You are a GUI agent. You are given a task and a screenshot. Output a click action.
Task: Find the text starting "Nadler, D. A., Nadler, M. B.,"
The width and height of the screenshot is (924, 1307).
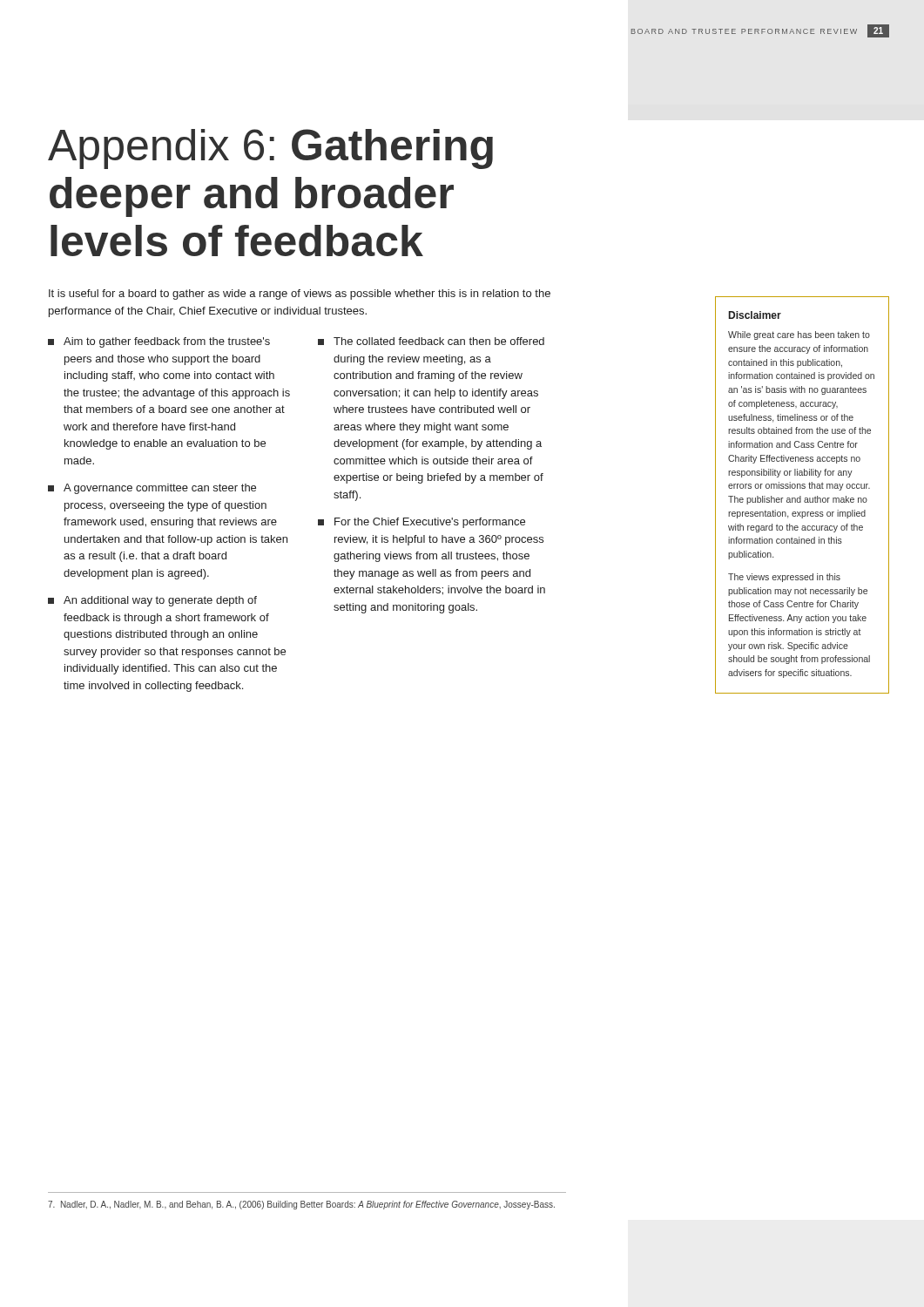302,1205
